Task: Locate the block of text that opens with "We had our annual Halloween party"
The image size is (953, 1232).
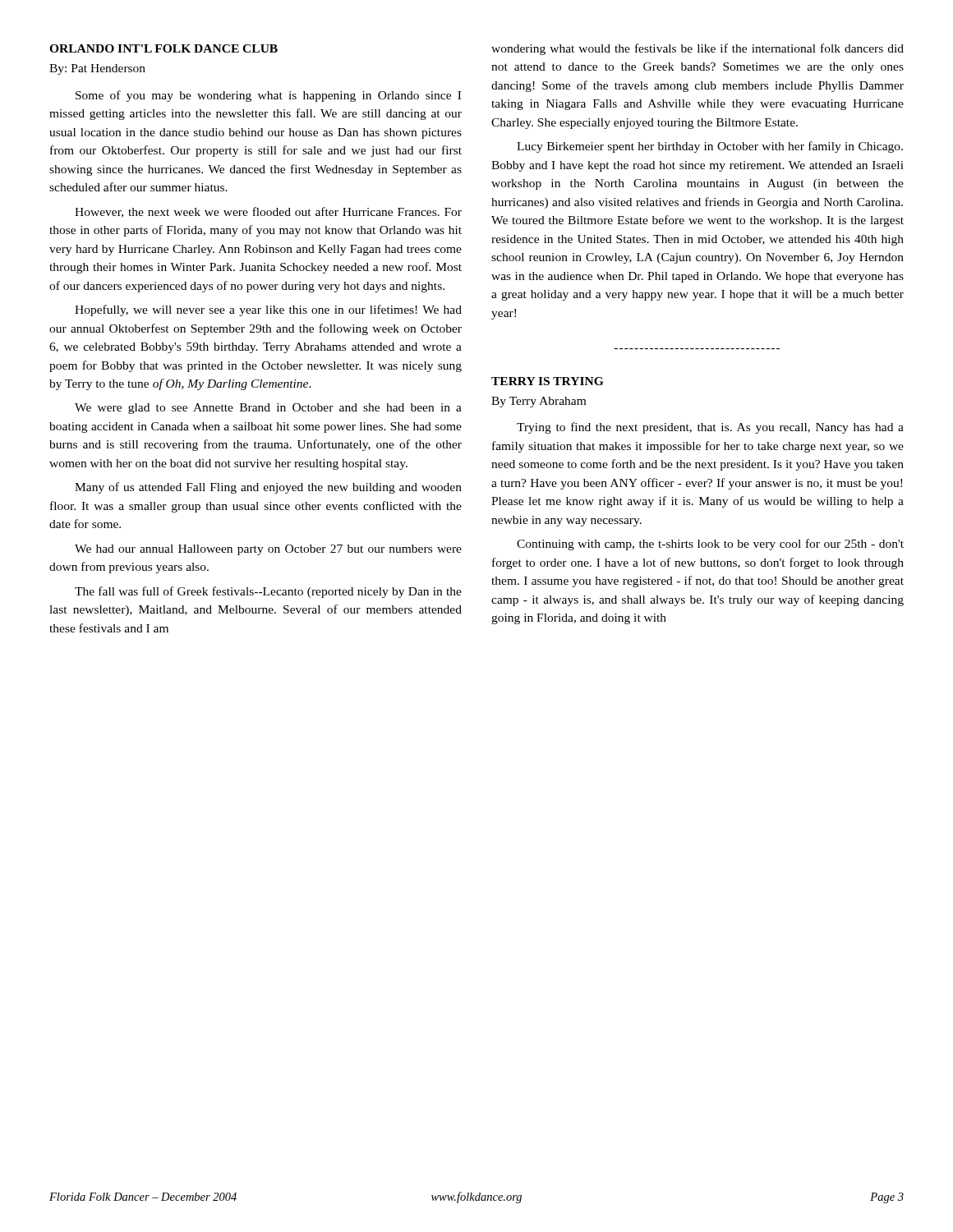Action: pyautogui.click(x=255, y=557)
